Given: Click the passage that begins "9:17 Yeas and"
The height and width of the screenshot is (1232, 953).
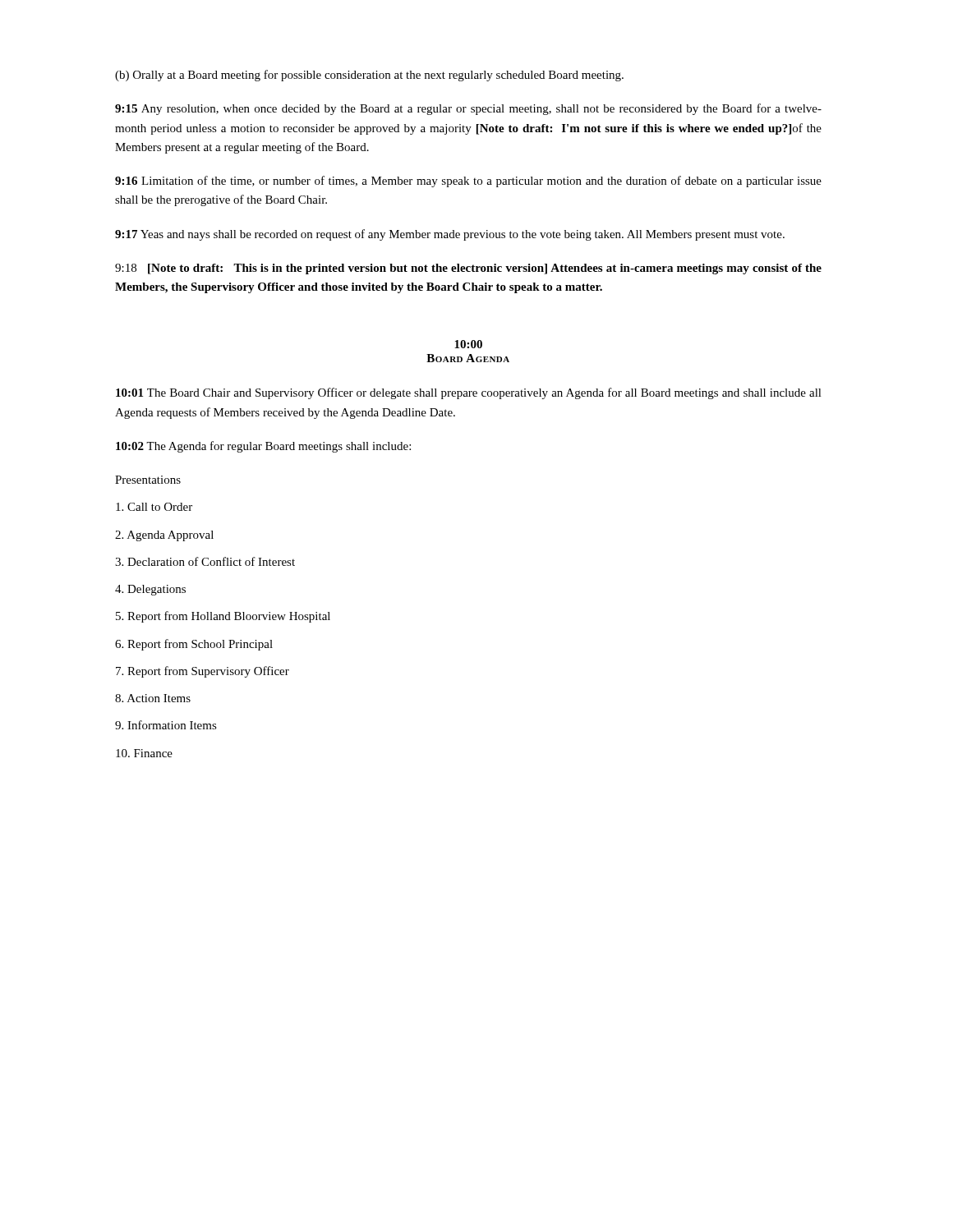Looking at the screenshot, I should click(x=450, y=234).
